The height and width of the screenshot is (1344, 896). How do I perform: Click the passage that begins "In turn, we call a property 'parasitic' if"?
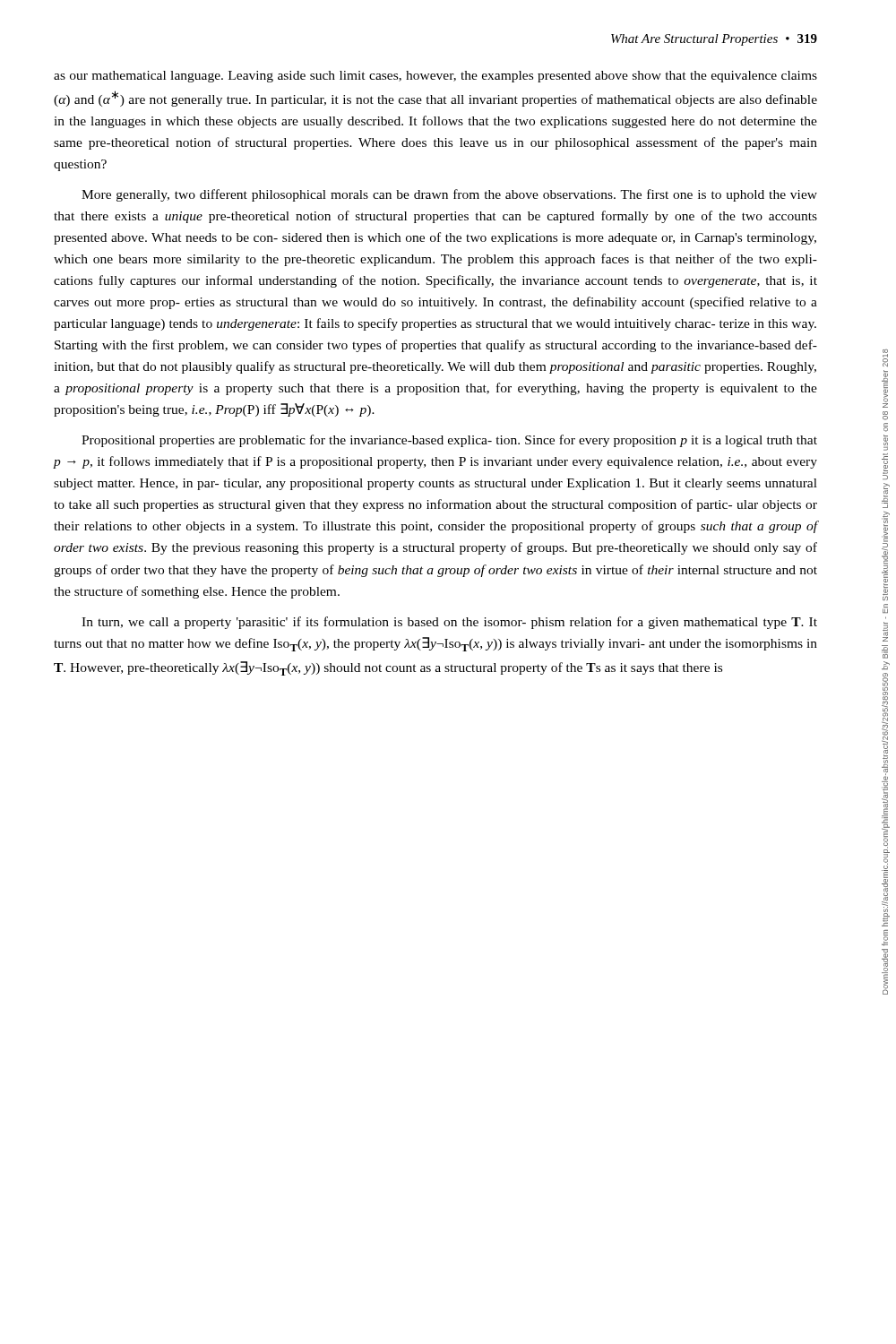[x=435, y=646]
